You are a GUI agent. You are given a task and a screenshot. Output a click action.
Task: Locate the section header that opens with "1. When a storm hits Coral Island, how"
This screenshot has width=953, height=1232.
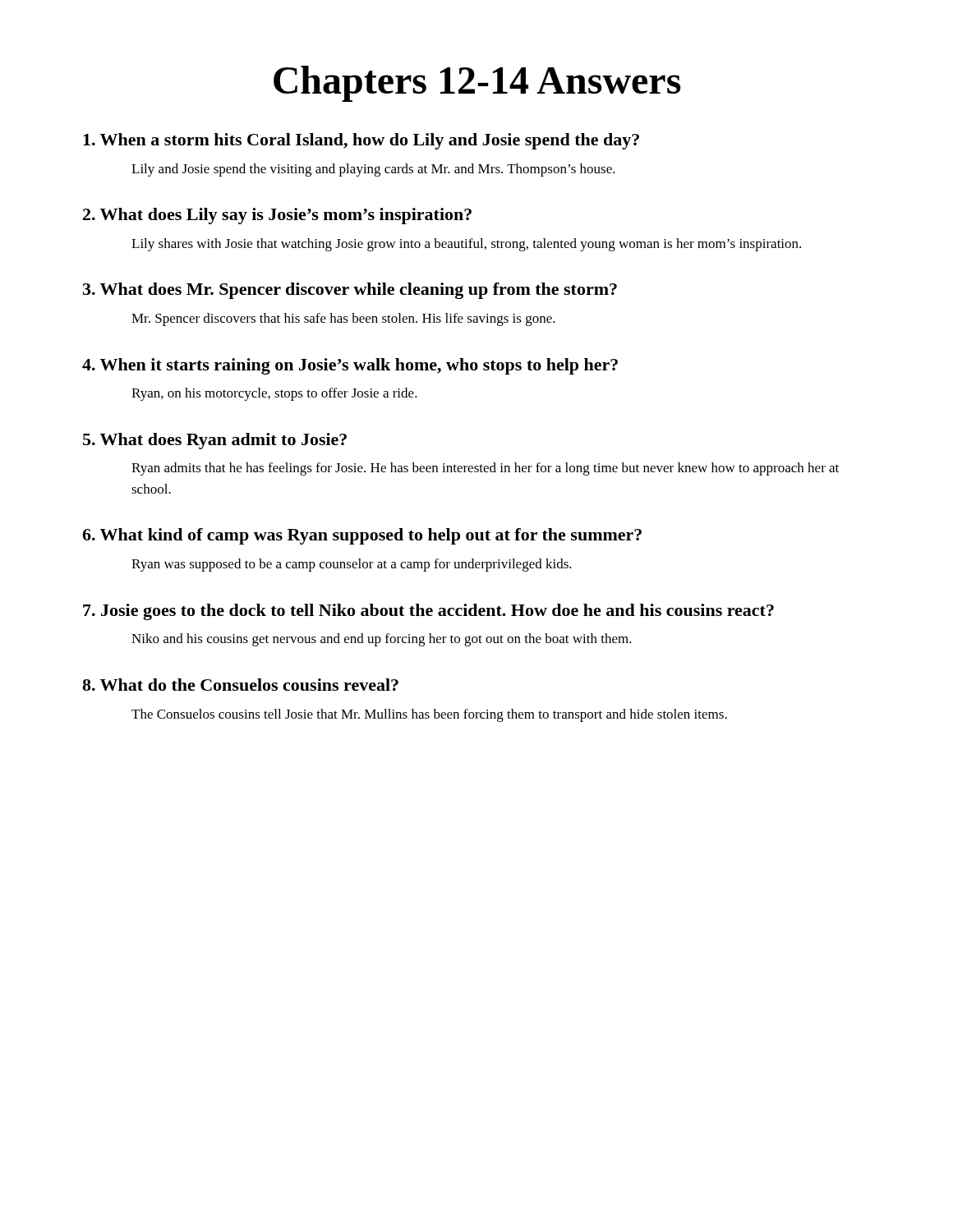point(361,139)
